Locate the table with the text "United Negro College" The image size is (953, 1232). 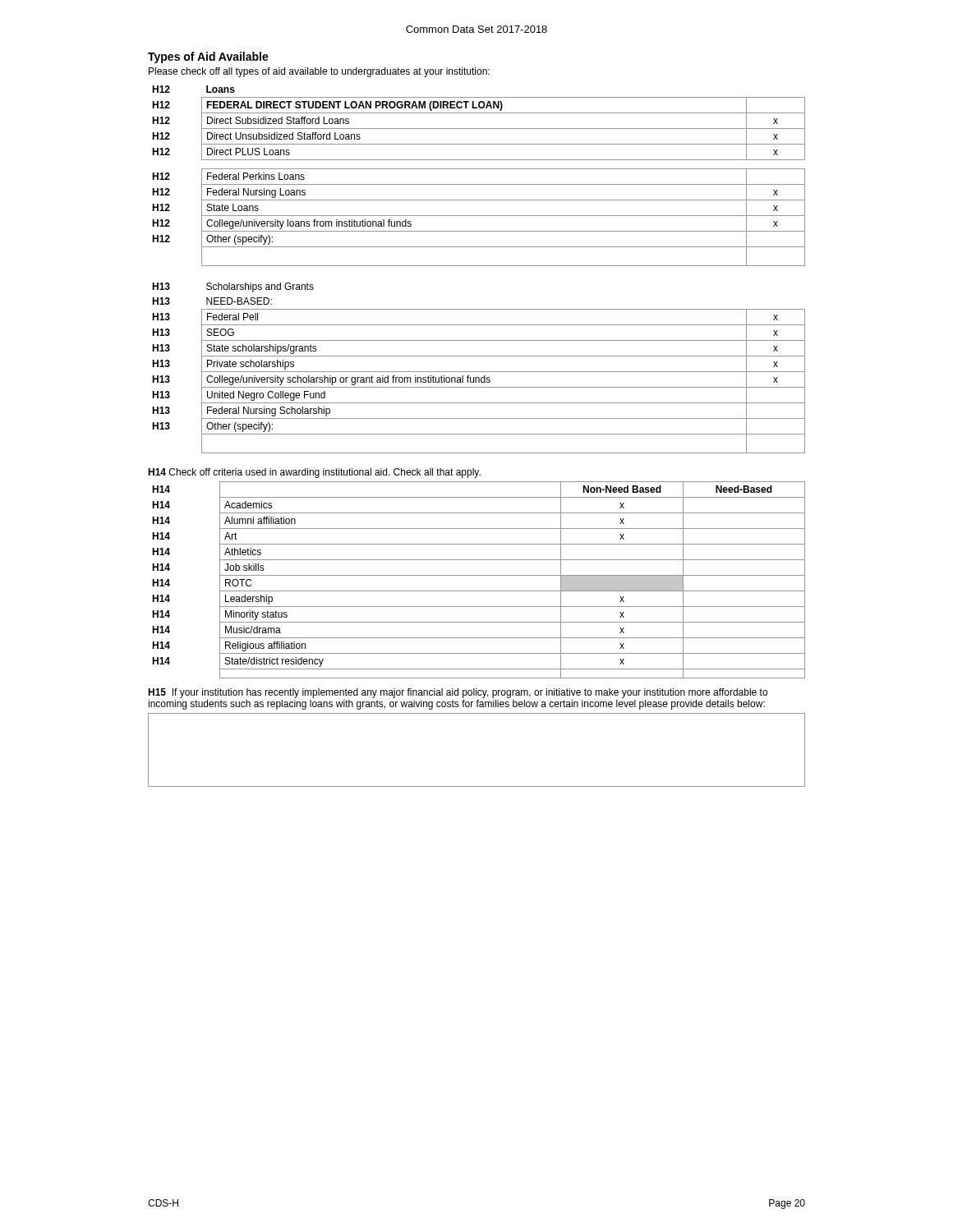pos(476,366)
